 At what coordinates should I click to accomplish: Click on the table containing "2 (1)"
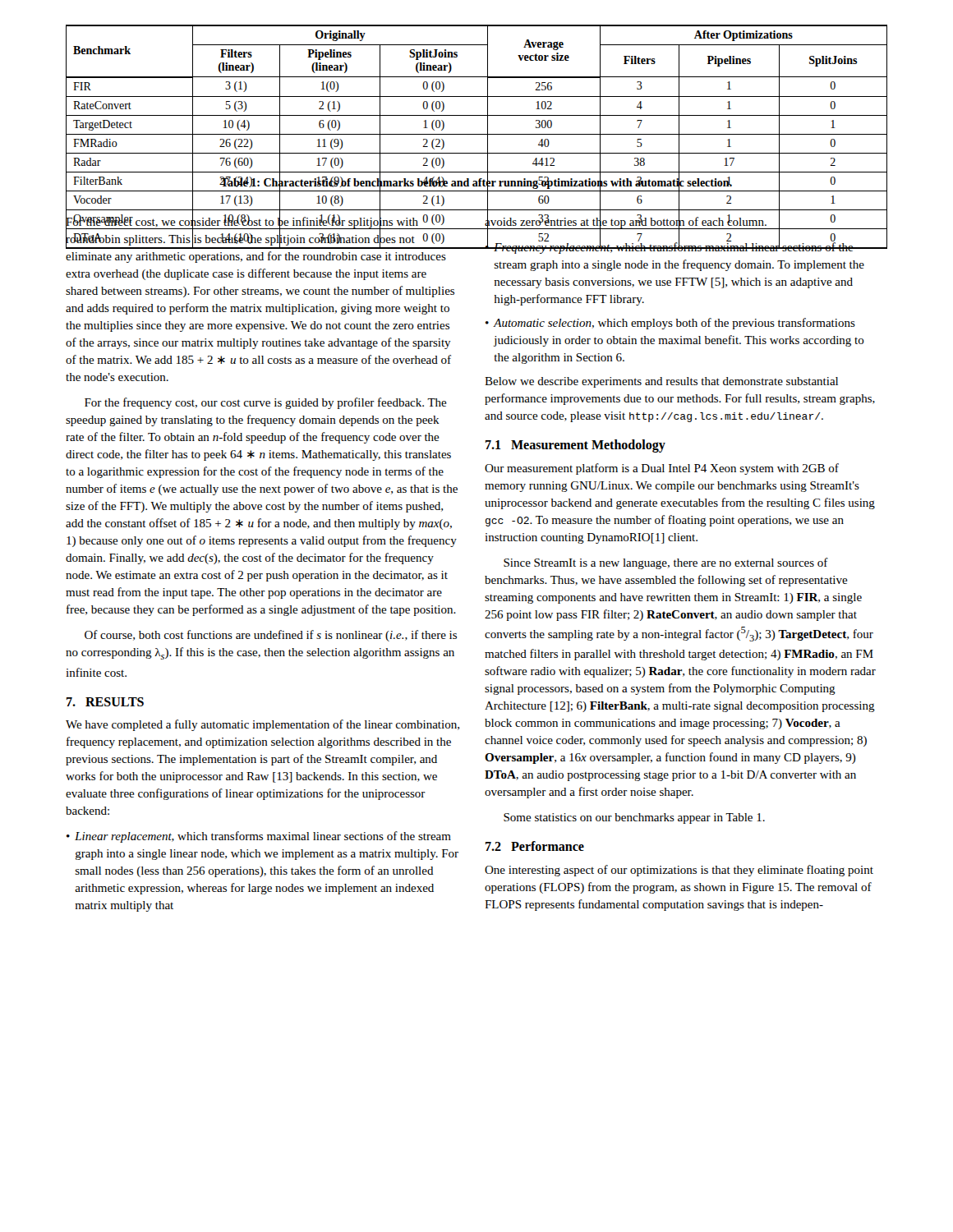tap(476, 137)
